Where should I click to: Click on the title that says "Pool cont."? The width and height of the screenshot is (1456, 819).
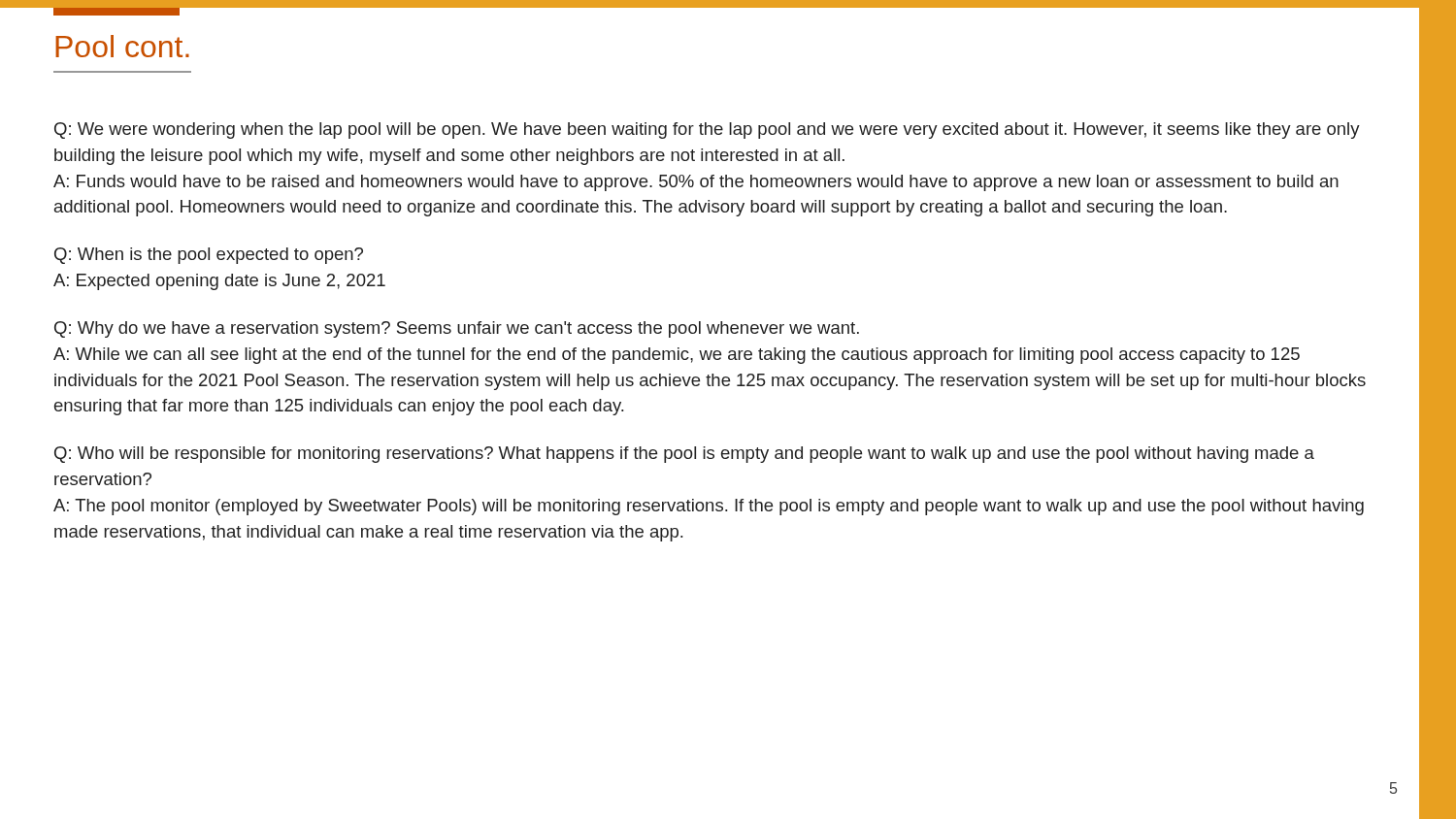(x=122, y=51)
